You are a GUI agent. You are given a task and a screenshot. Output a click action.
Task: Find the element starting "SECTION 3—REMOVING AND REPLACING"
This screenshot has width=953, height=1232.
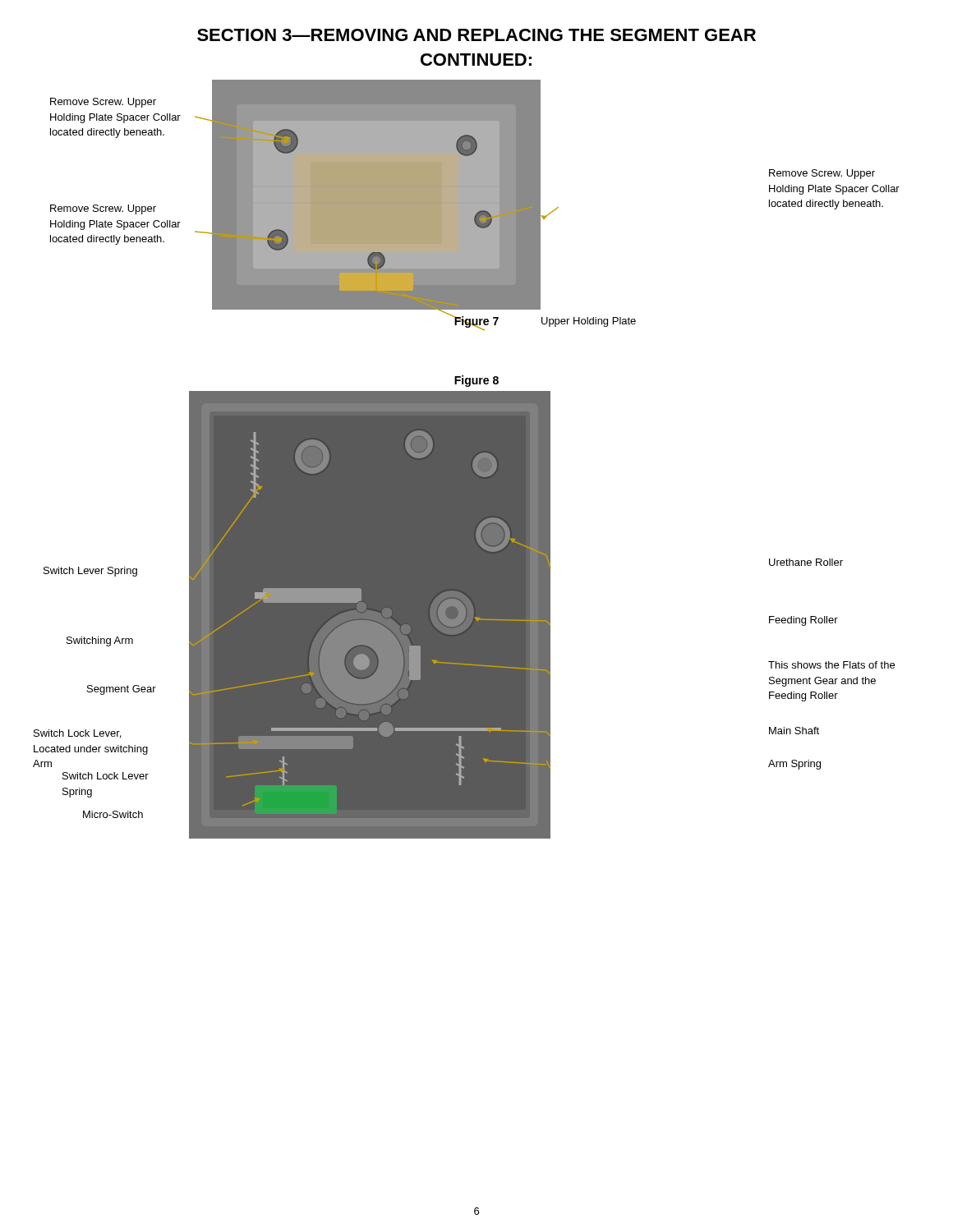pyautogui.click(x=476, y=47)
